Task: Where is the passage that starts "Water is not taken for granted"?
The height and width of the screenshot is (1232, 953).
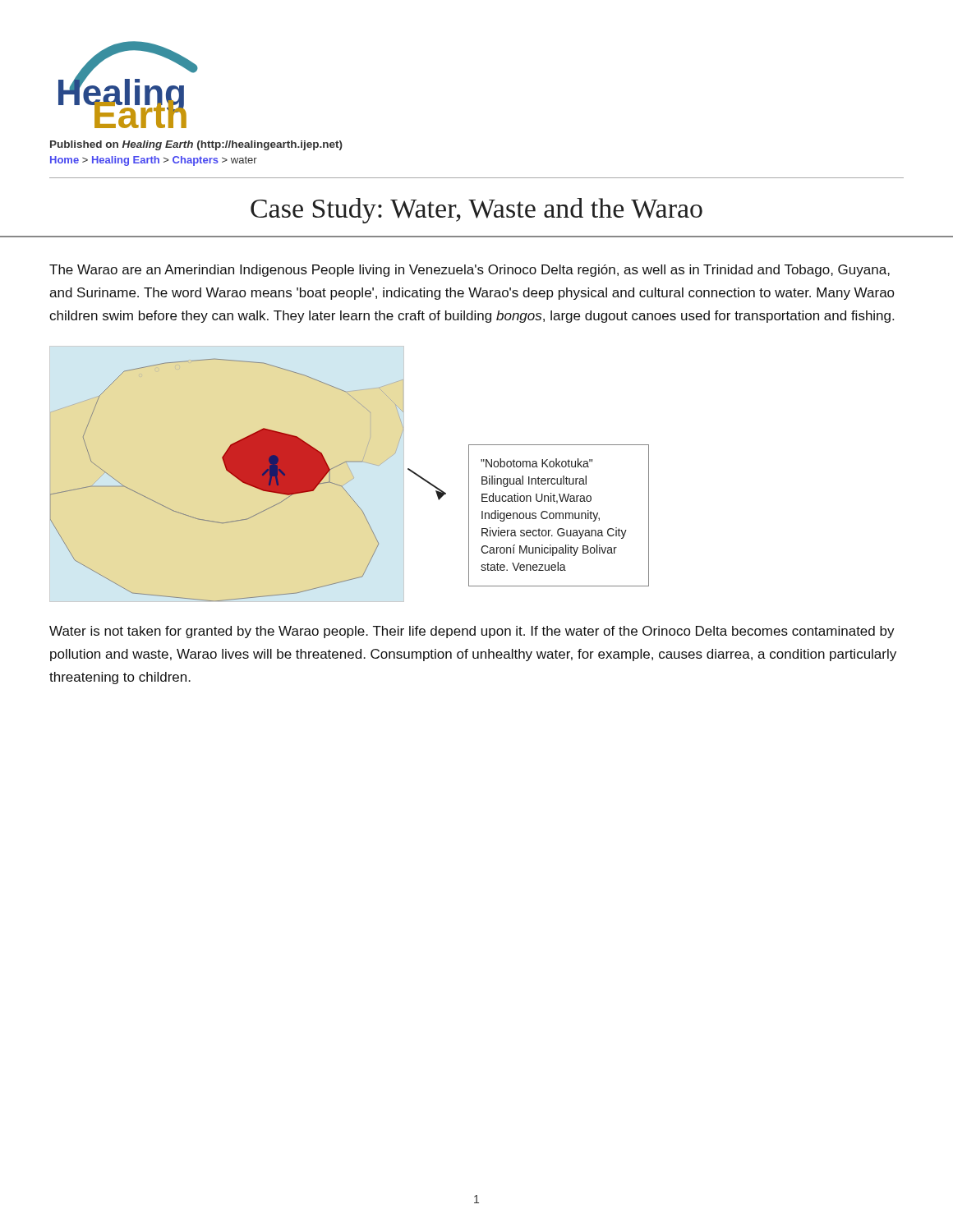Action: point(473,654)
